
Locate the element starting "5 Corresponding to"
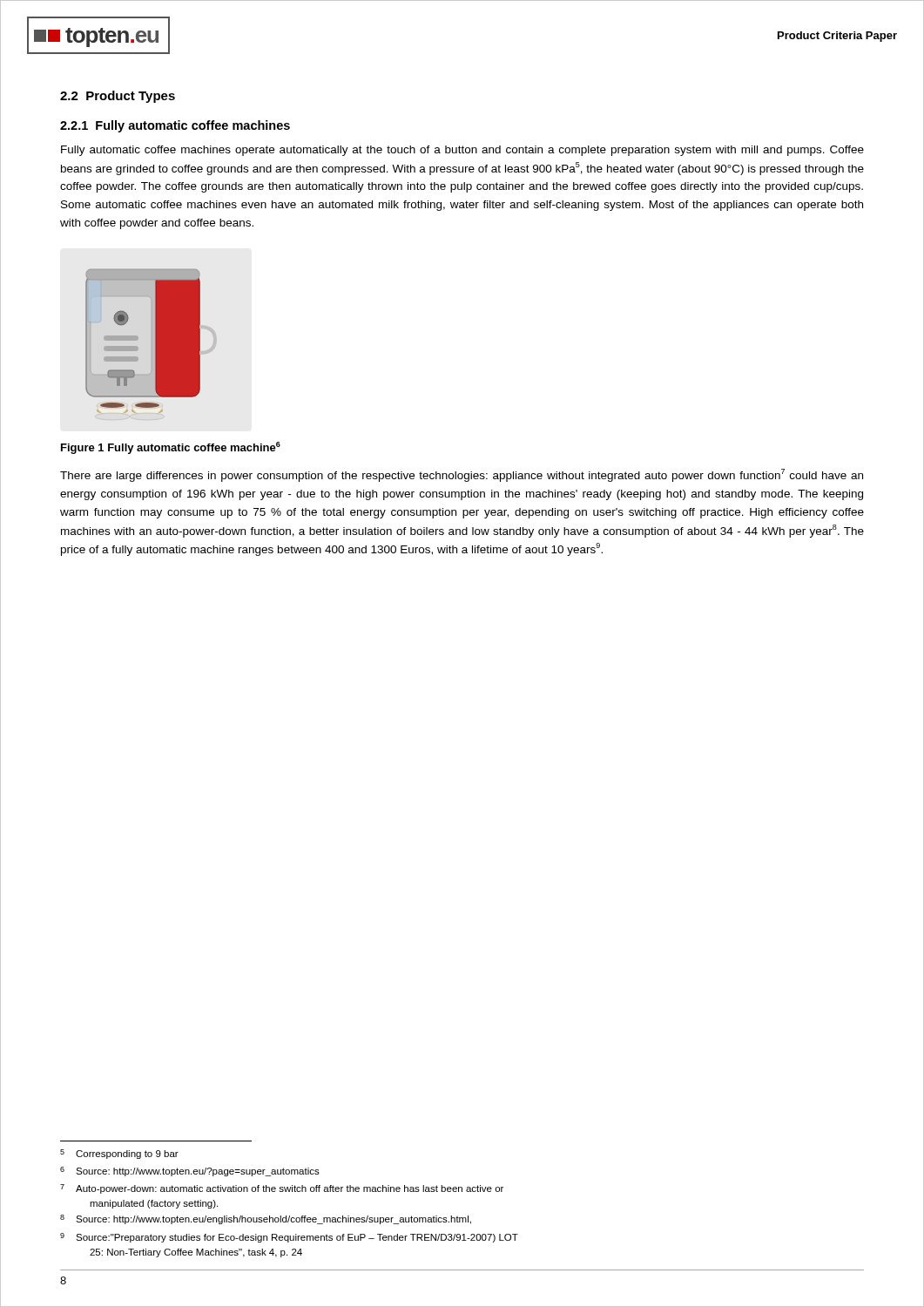119,1155
